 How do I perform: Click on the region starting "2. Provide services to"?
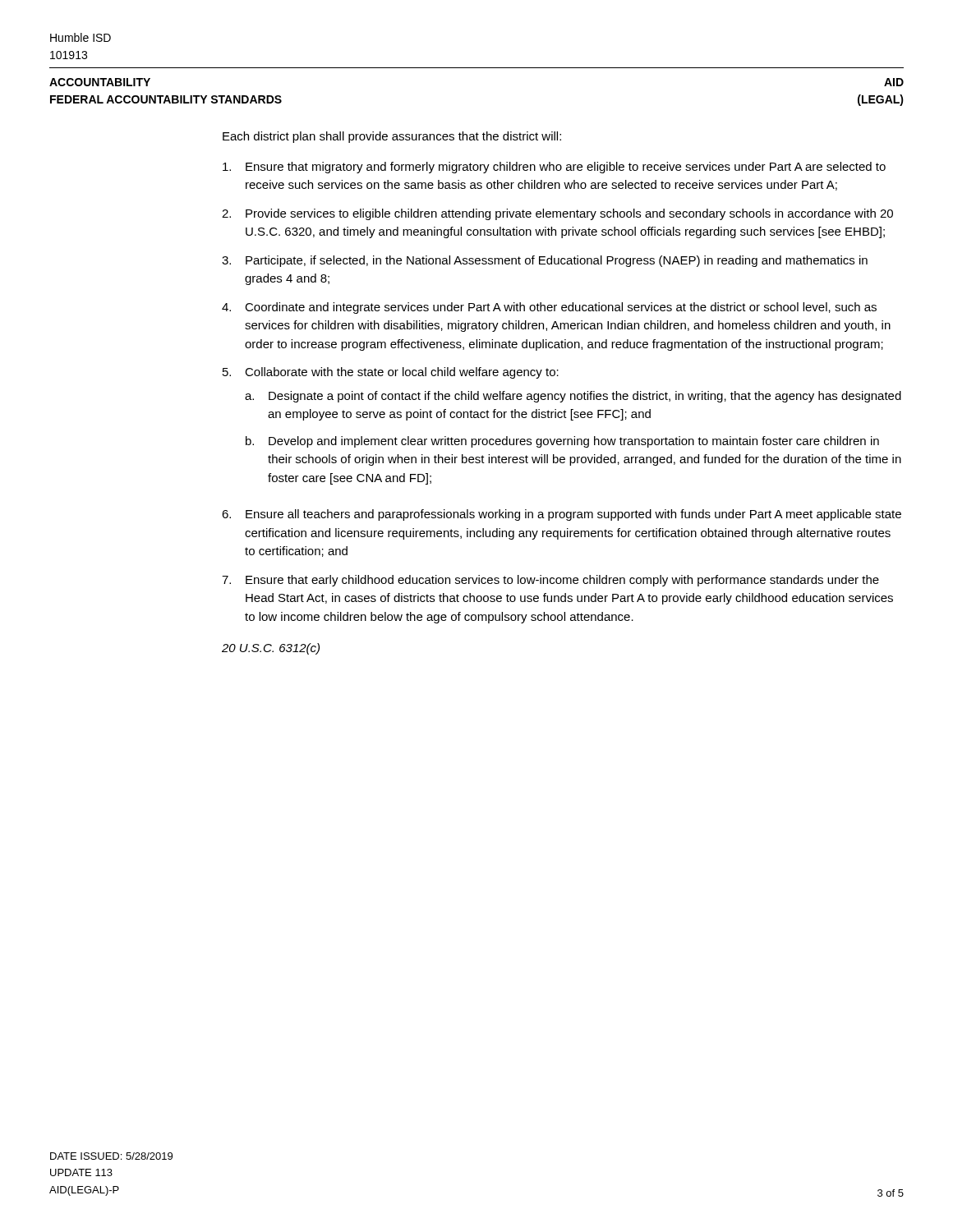click(x=563, y=223)
